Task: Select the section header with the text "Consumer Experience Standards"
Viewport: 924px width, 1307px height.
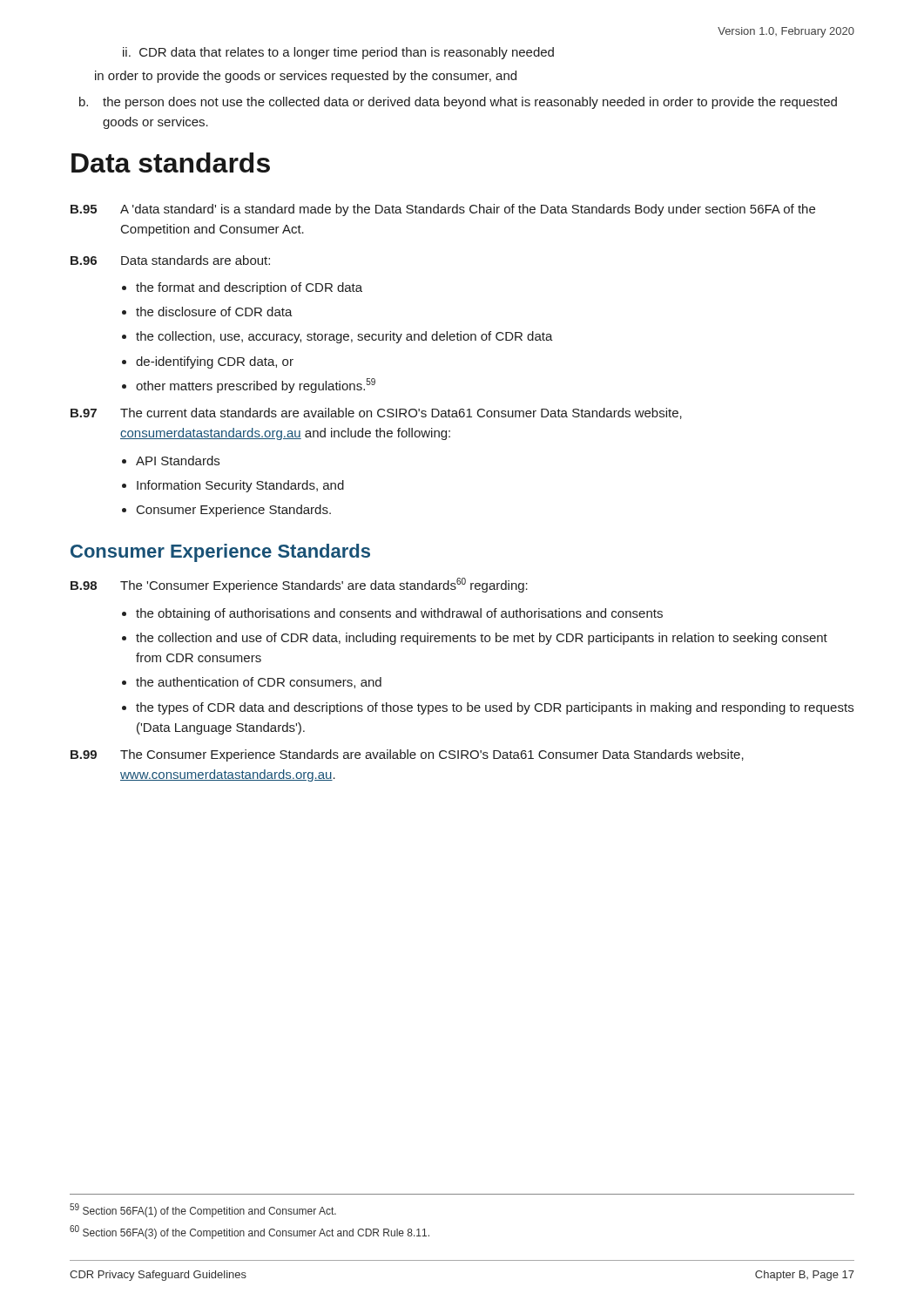Action: 220,553
